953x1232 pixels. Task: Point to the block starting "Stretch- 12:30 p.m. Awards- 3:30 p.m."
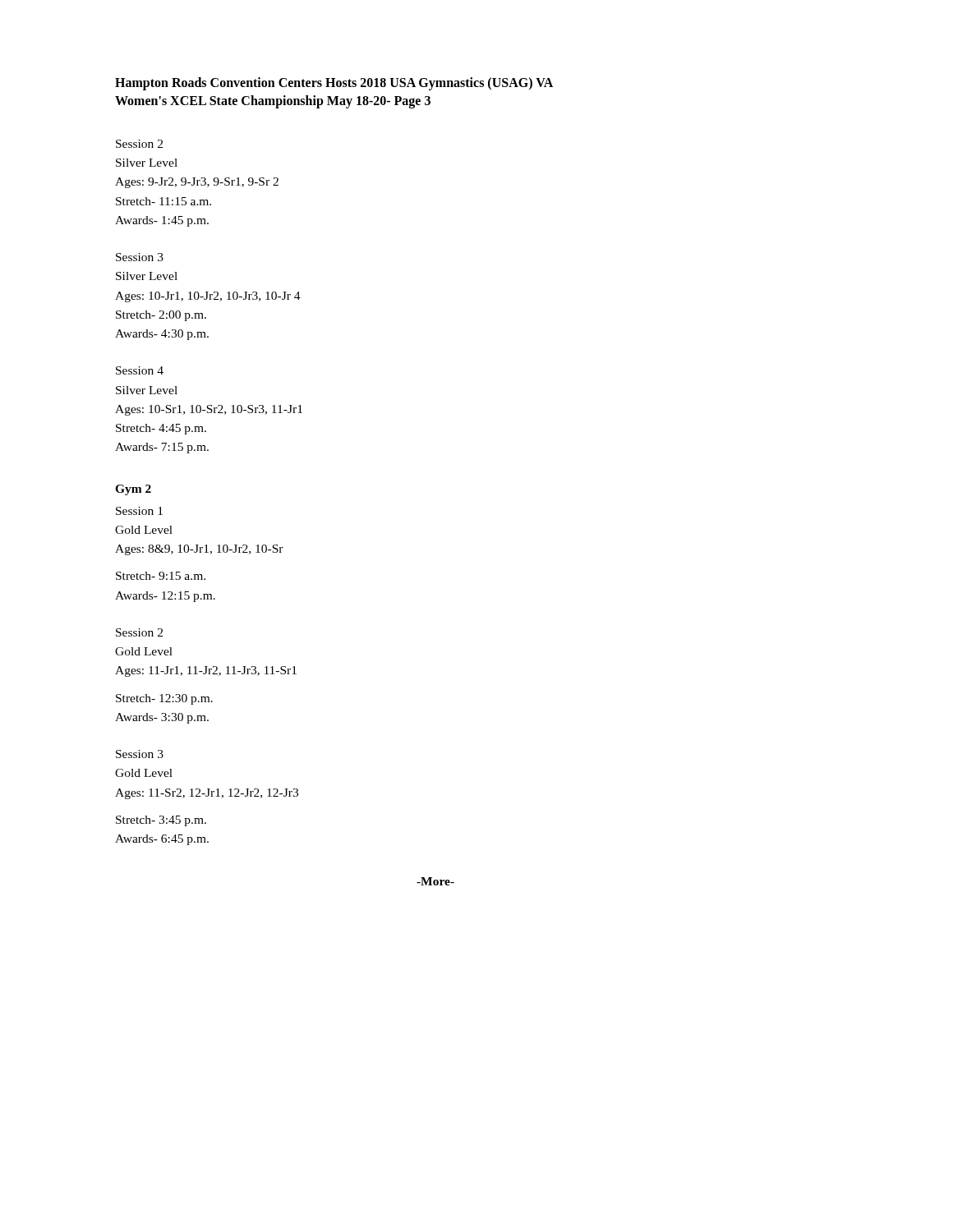coord(164,707)
